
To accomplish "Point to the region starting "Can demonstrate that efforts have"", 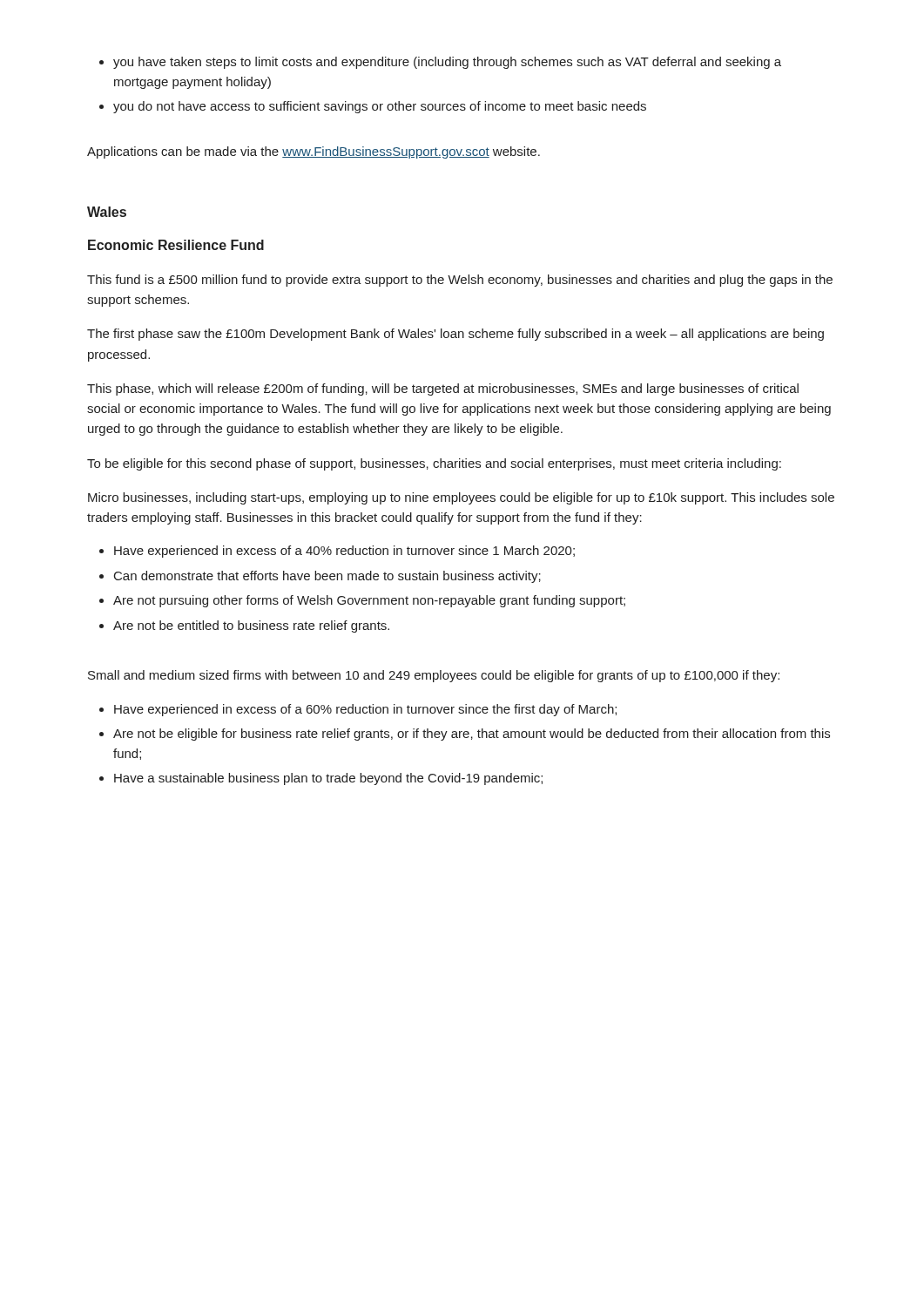I will point(475,576).
